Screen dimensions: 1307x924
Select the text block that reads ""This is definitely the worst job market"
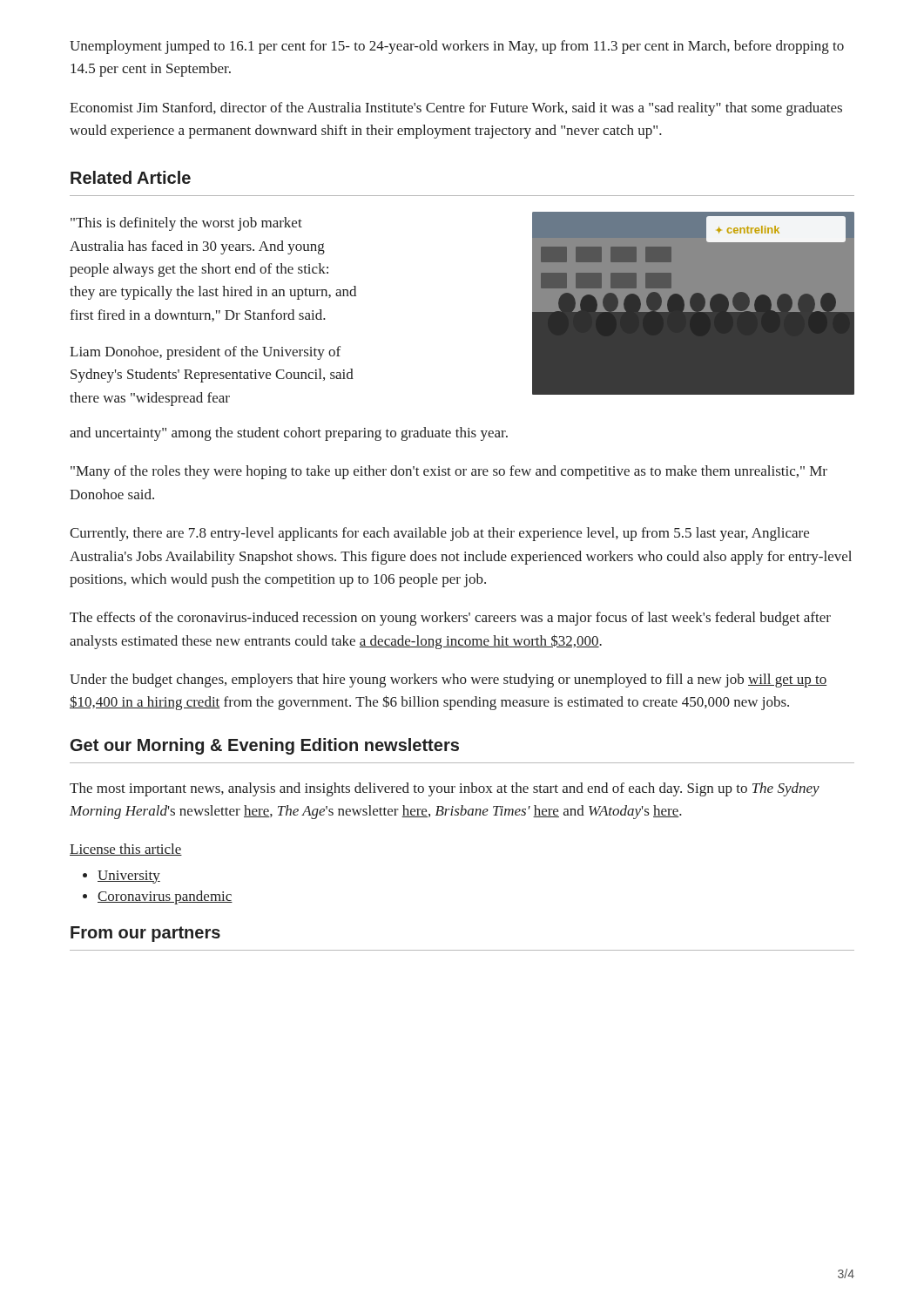[x=213, y=269]
